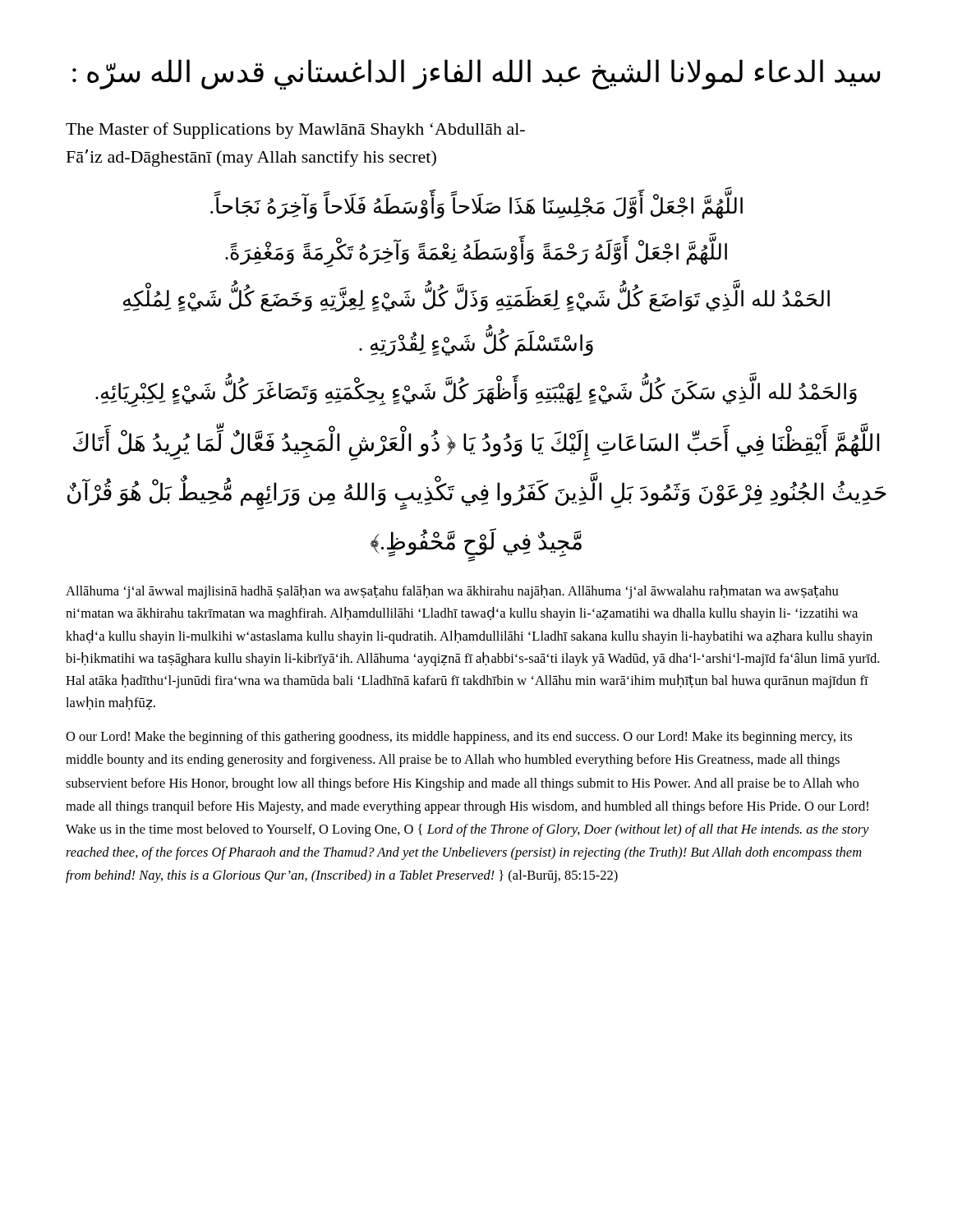This screenshot has width=953, height=1232.
Task: Click on the text block that reads "اللَّهُمَّ أَيْقِظْنَا فِي أَحَبِّ السَاعَاتِ إِلَيْكَ يَا وَدُودُ"
Action: tap(476, 492)
